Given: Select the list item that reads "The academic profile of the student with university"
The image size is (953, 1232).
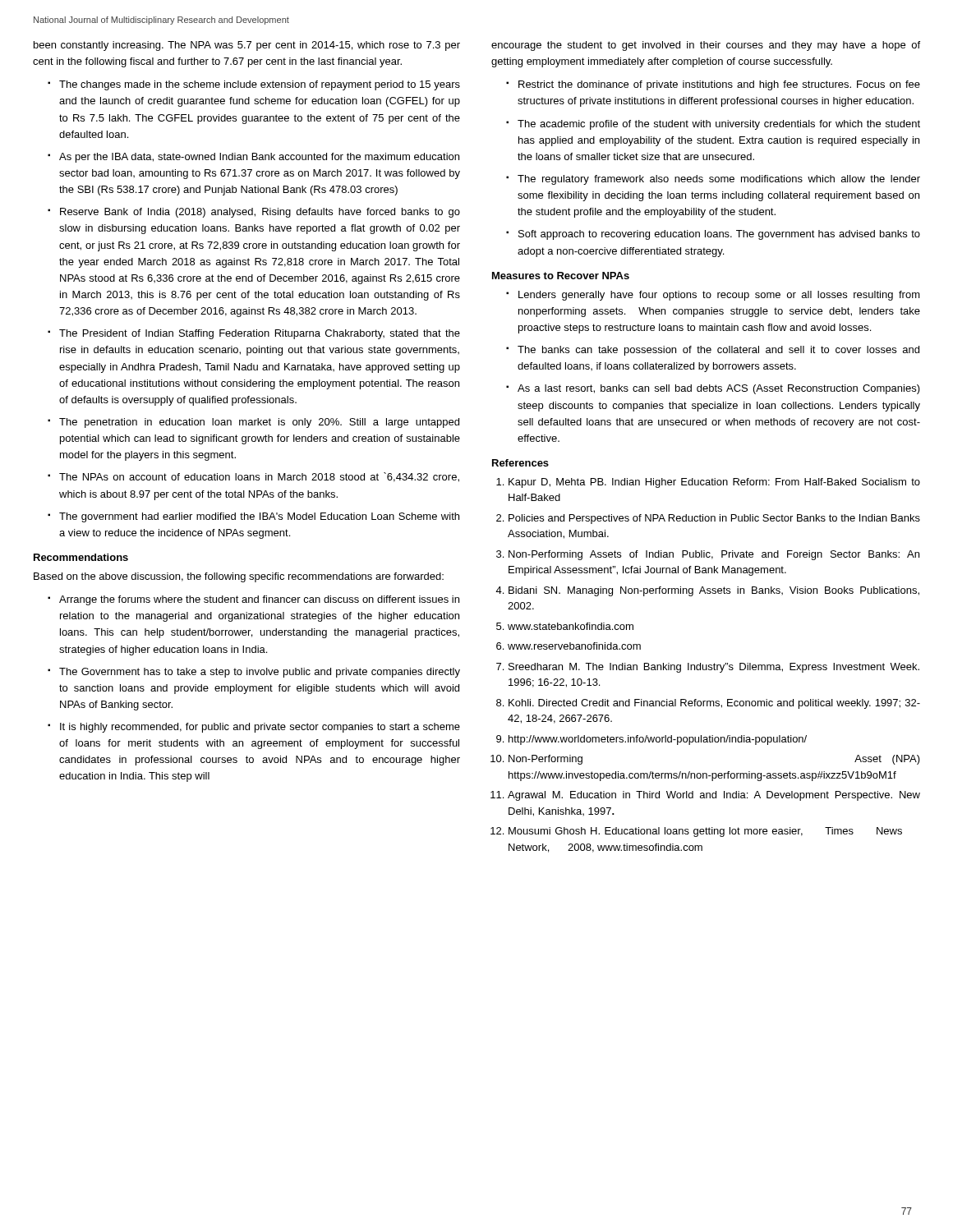Looking at the screenshot, I should tap(719, 140).
